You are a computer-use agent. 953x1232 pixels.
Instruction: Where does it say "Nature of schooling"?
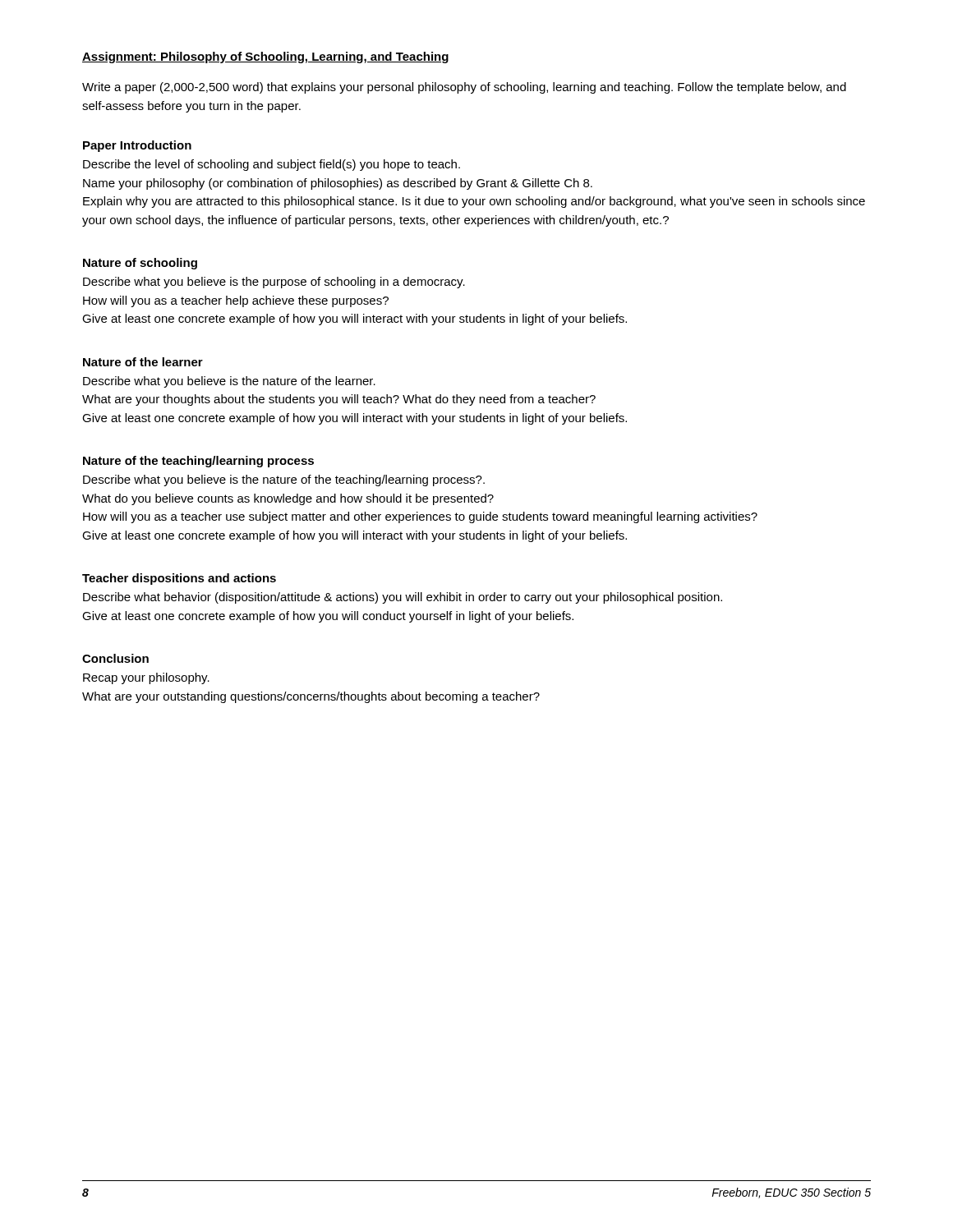coord(140,262)
